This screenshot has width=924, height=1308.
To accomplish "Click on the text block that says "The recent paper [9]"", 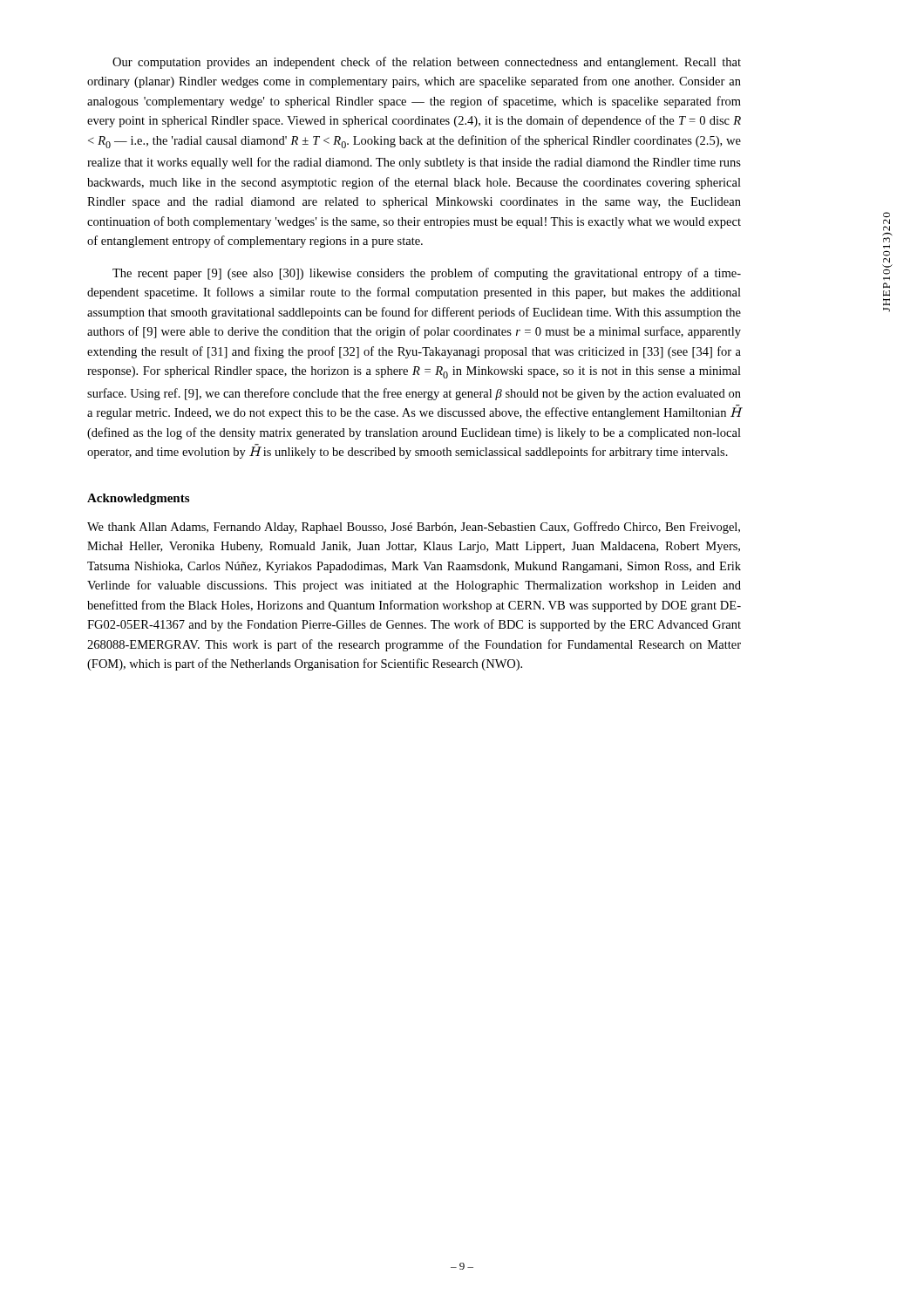I will (x=414, y=363).
